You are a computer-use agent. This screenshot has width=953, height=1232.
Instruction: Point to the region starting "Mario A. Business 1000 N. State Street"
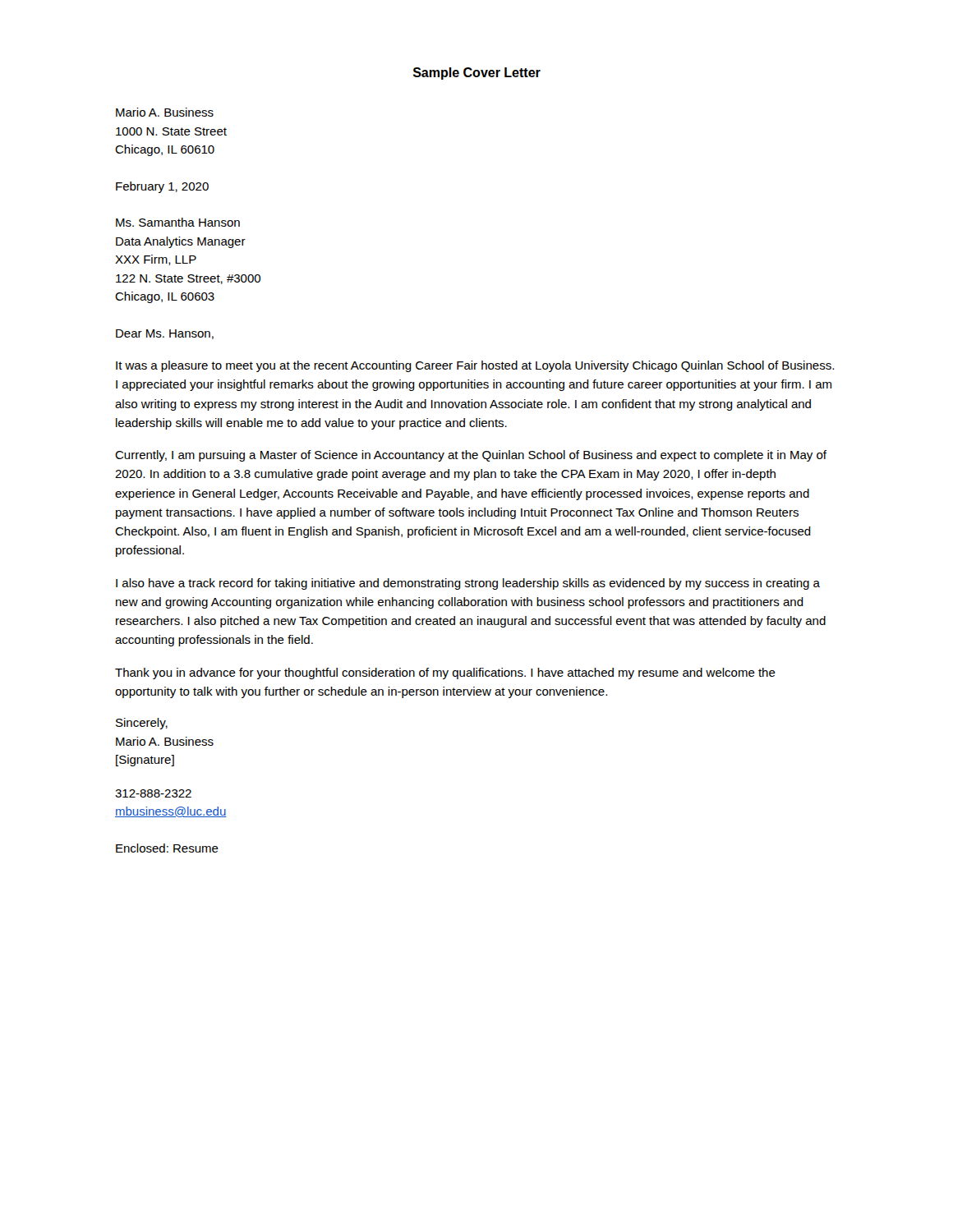click(171, 131)
